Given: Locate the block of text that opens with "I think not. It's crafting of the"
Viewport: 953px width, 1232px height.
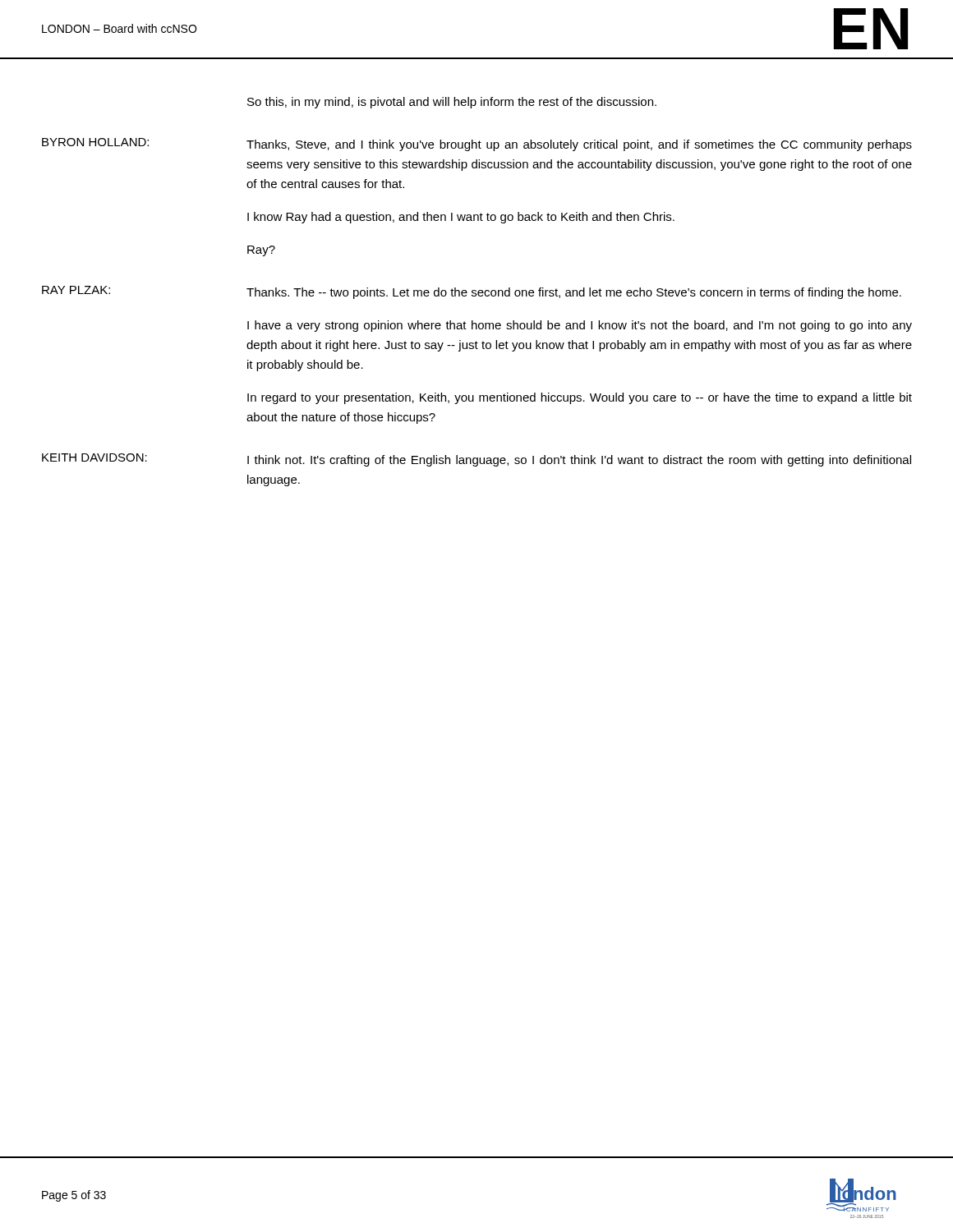Looking at the screenshot, I should tap(579, 470).
